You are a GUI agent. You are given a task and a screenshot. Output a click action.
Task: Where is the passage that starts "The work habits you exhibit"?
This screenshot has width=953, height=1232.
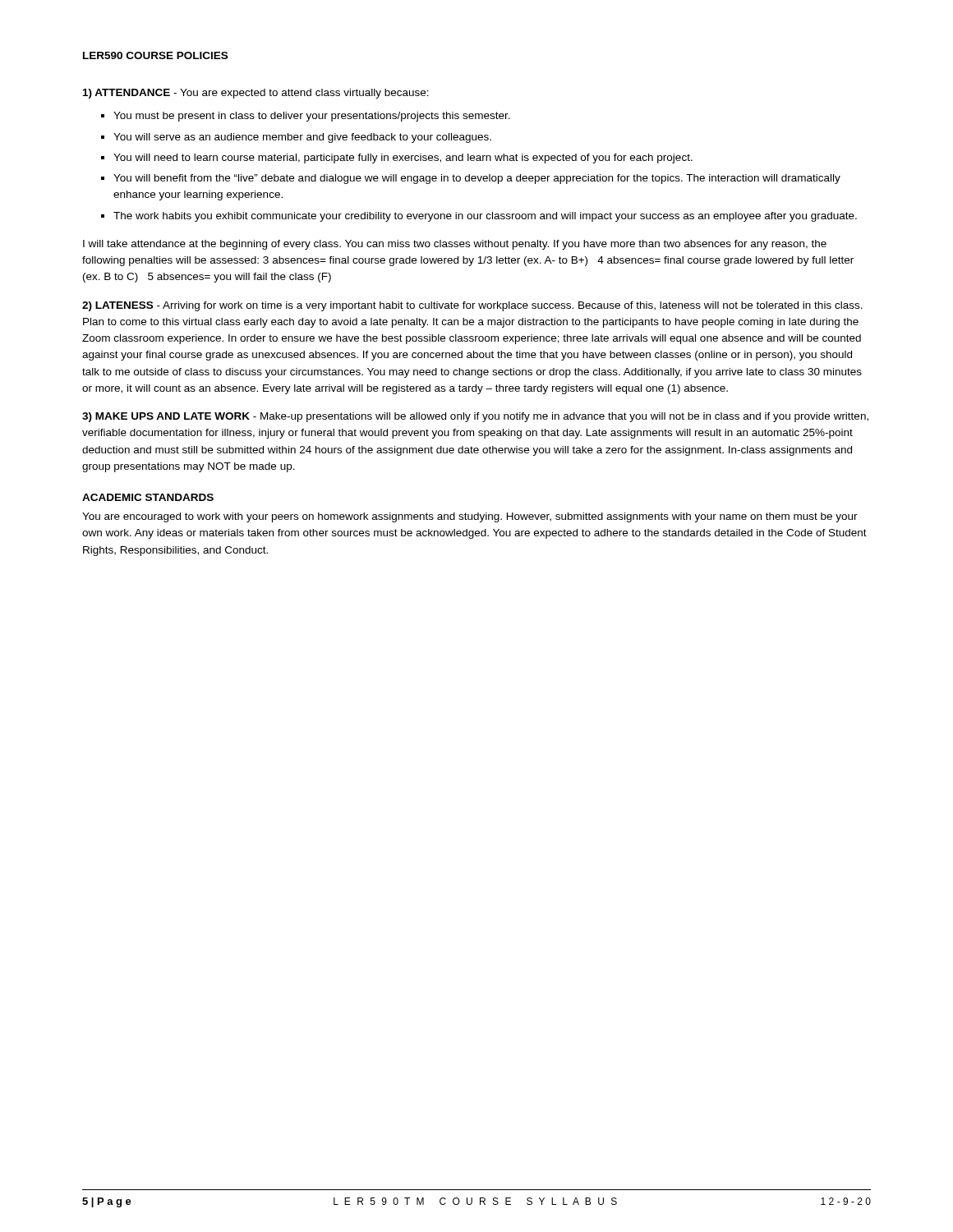pos(485,215)
